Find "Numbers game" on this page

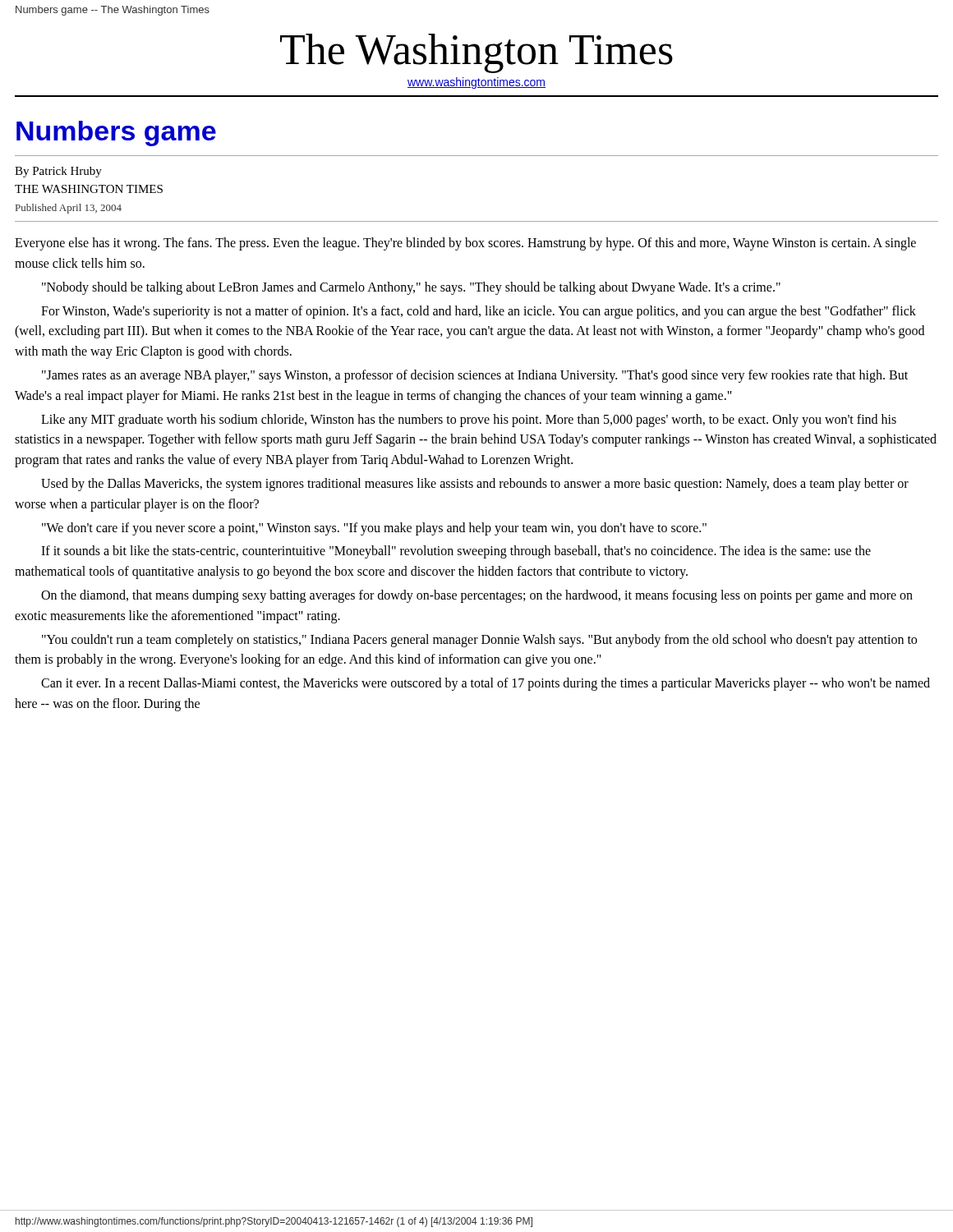[x=116, y=131]
